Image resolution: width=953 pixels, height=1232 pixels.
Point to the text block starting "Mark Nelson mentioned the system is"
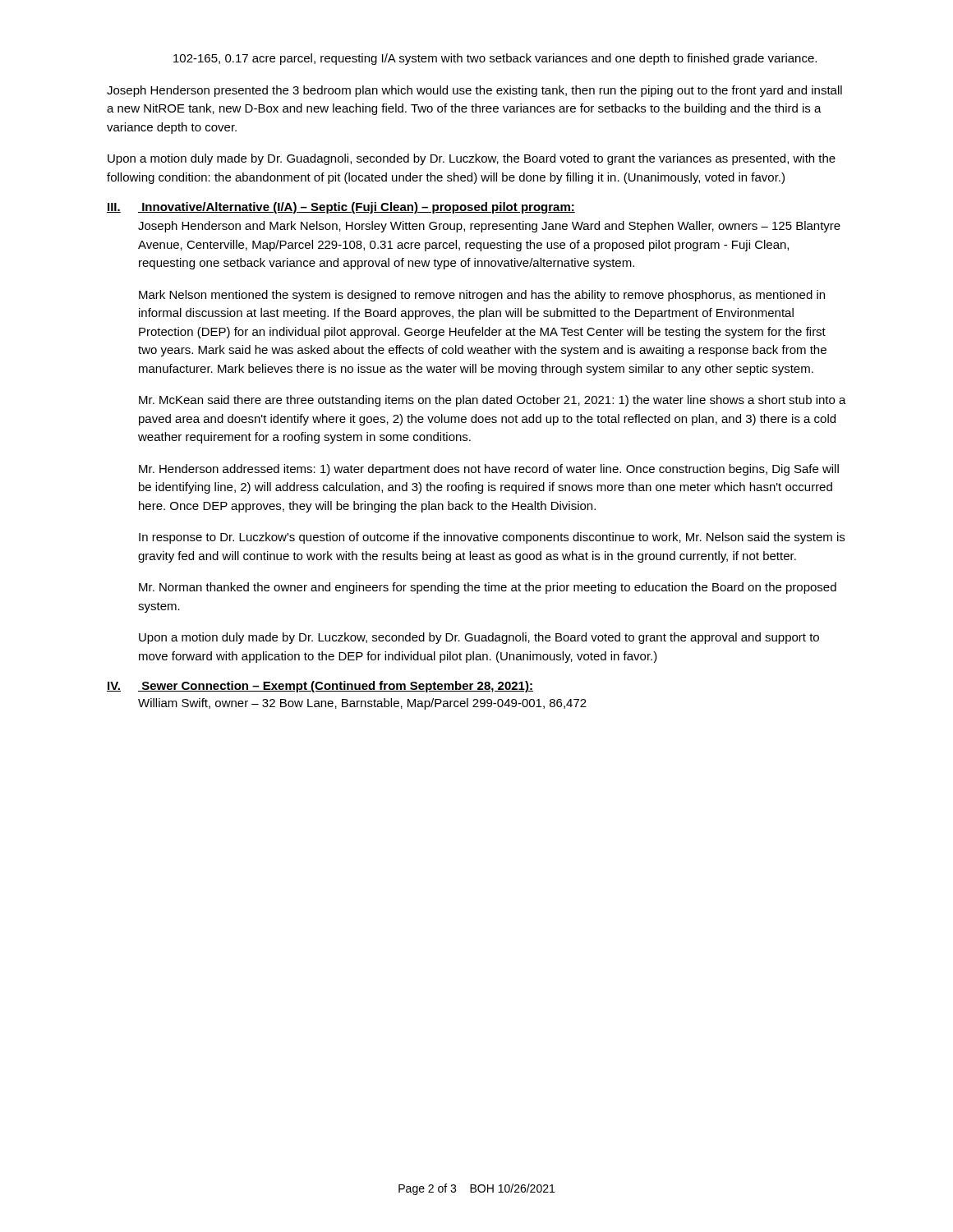492,332
